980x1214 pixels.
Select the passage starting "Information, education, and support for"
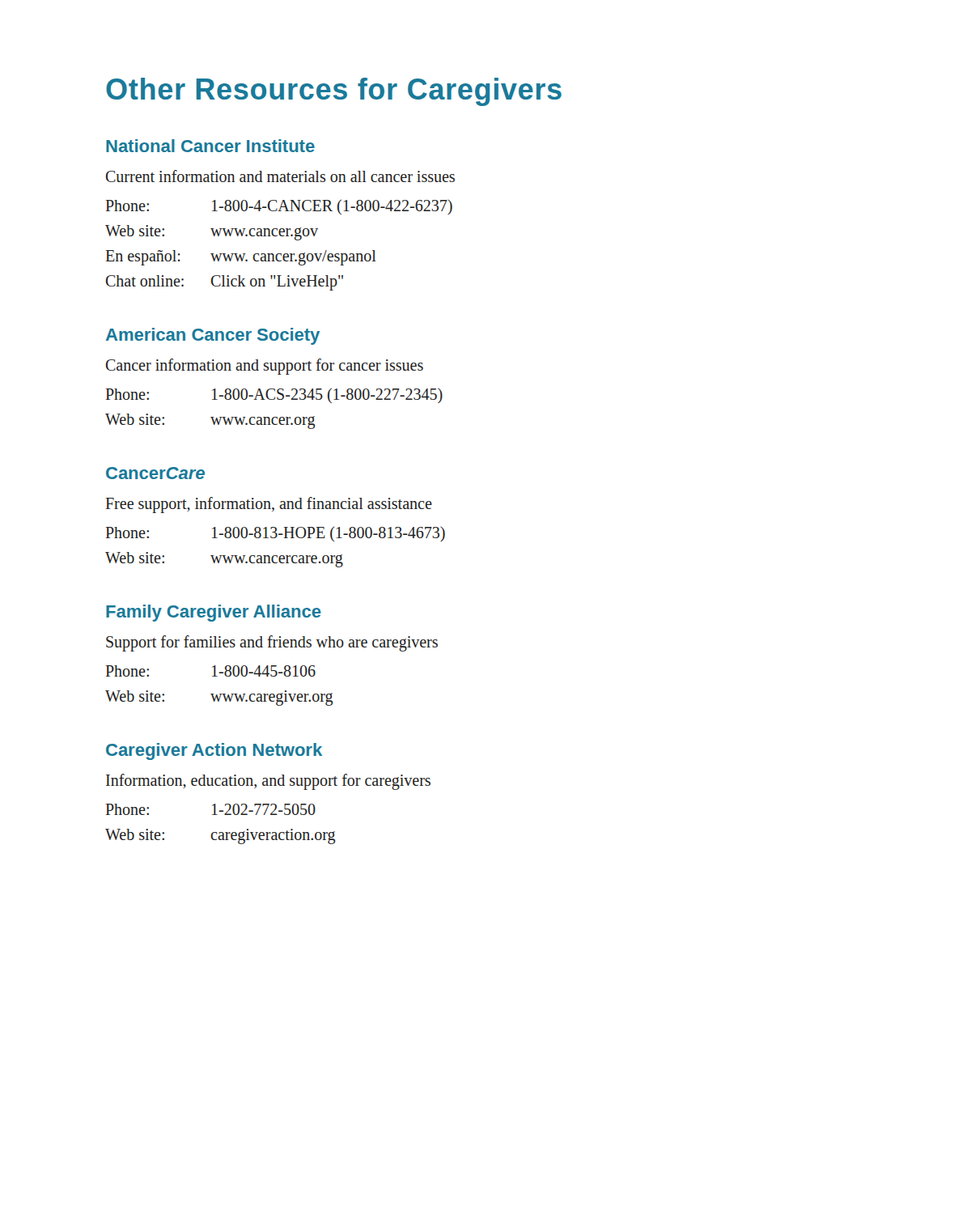pos(268,782)
